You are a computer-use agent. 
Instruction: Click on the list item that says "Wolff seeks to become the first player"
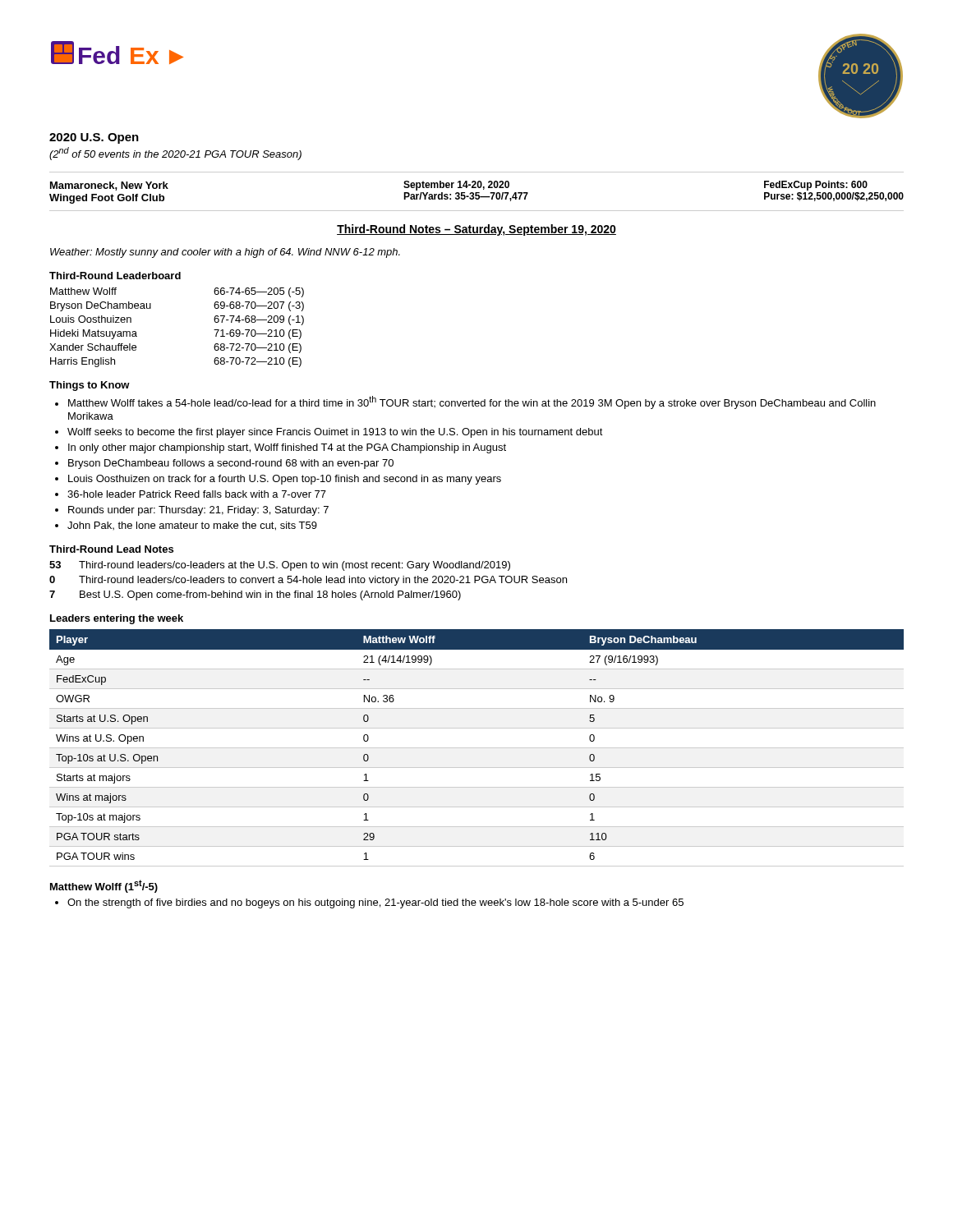tap(335, 431)
